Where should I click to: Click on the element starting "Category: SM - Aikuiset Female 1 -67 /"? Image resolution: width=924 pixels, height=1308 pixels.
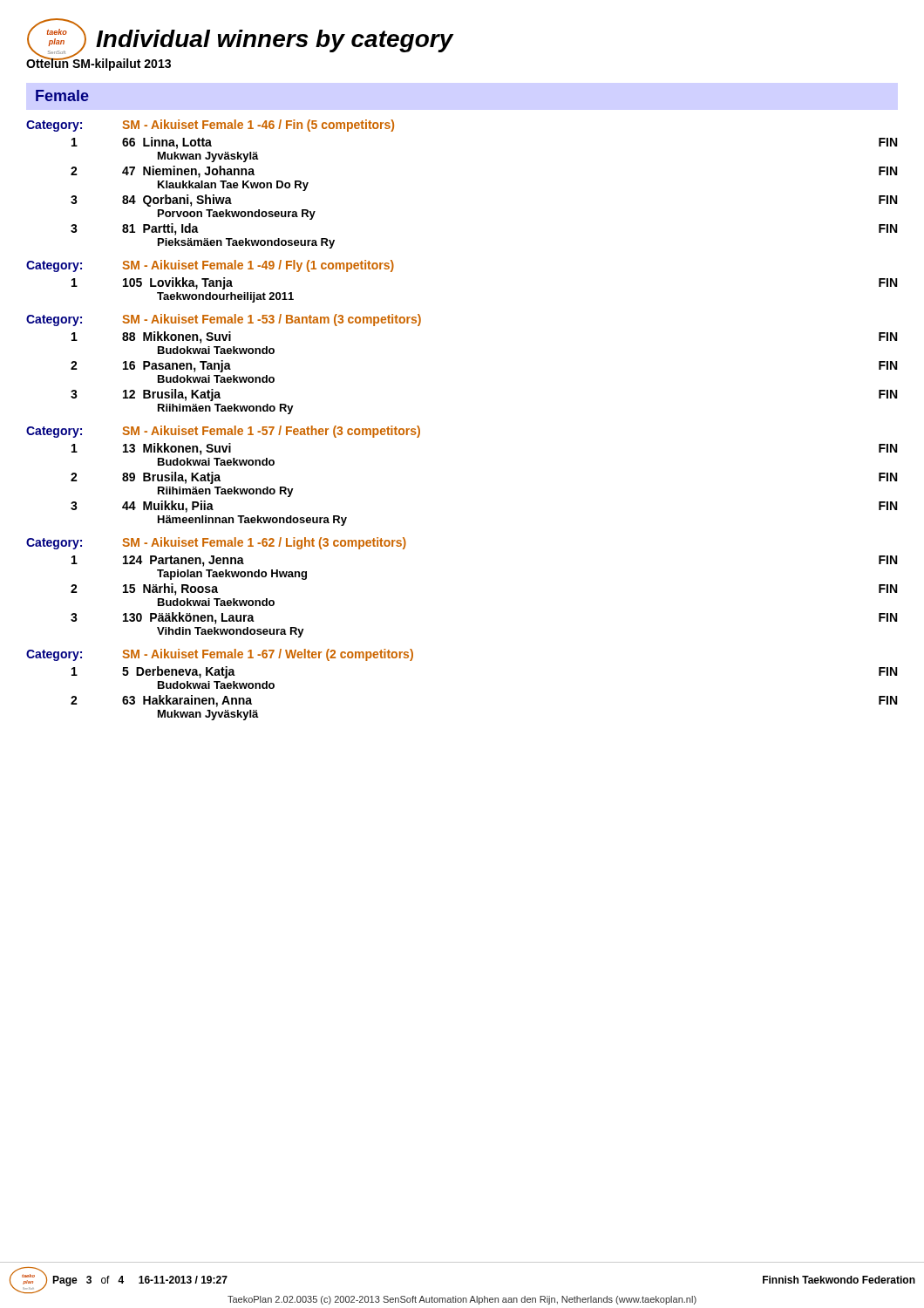pos(220,654)
